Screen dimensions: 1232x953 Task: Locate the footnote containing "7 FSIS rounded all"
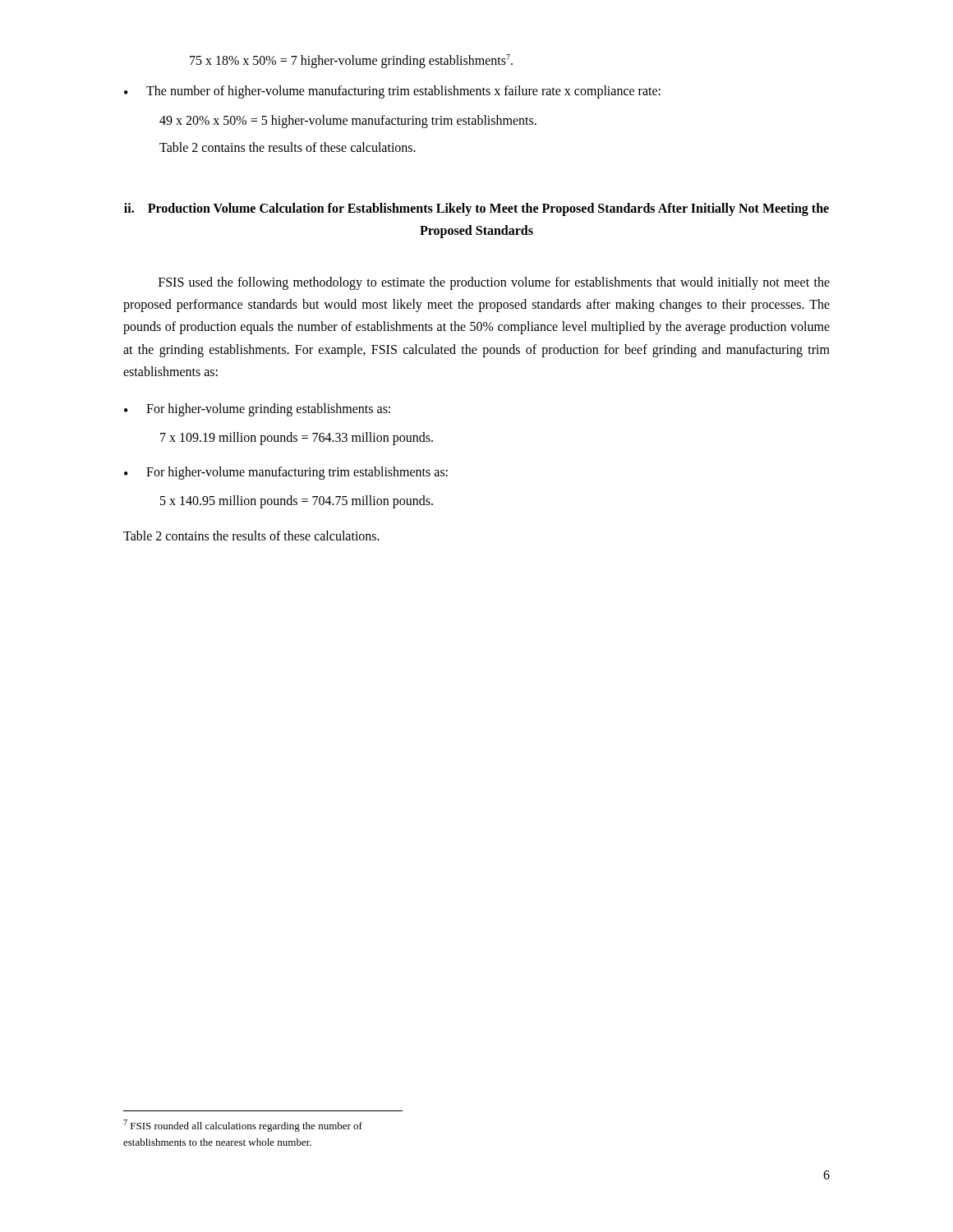pyautogui.click(x=243, y=1133)
